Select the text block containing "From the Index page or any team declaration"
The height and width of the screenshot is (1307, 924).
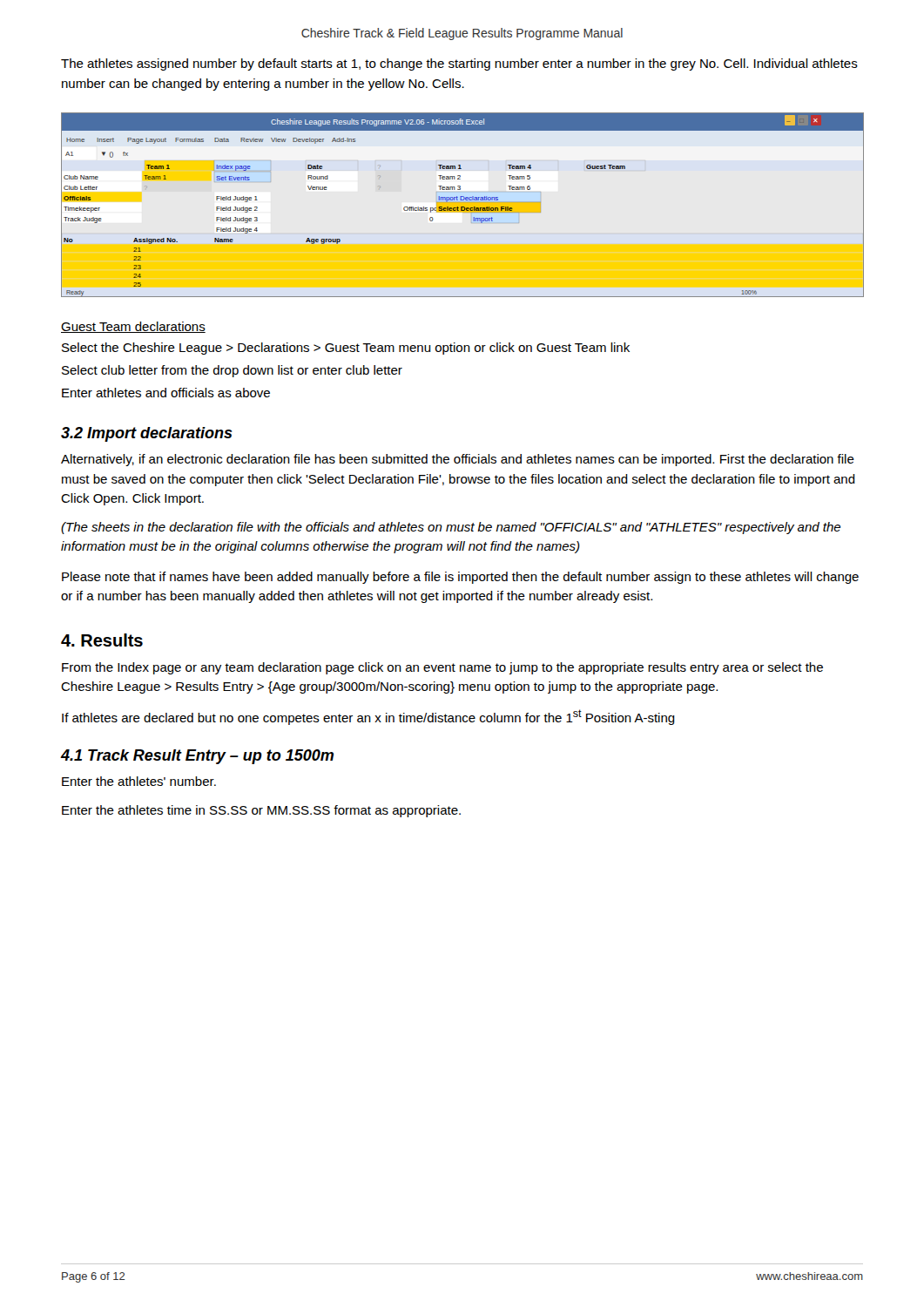click(x=442, y=676)
